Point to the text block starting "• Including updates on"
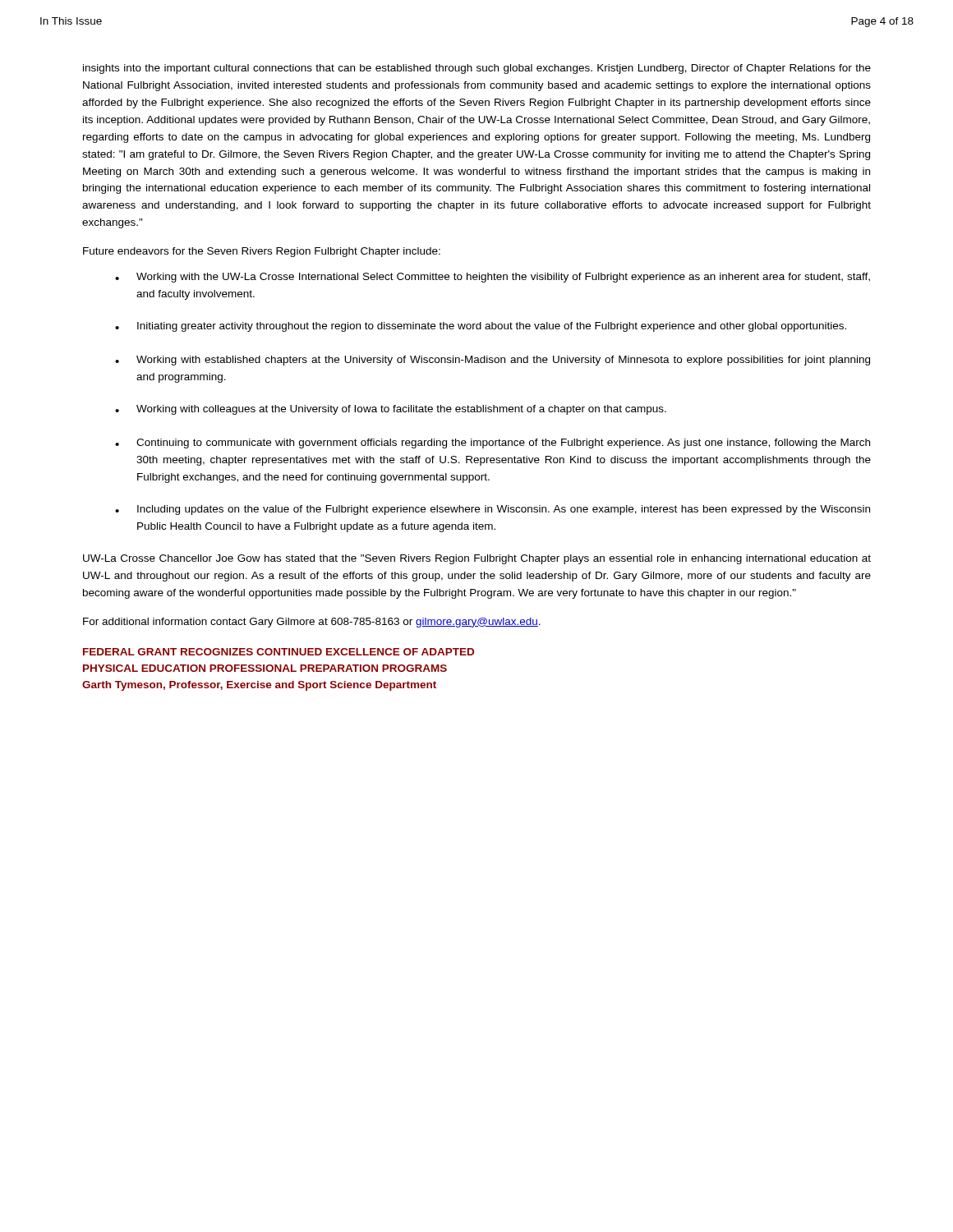Image resolution: width=953 pixels, height=1232 pixels. (x=493, y=518)
